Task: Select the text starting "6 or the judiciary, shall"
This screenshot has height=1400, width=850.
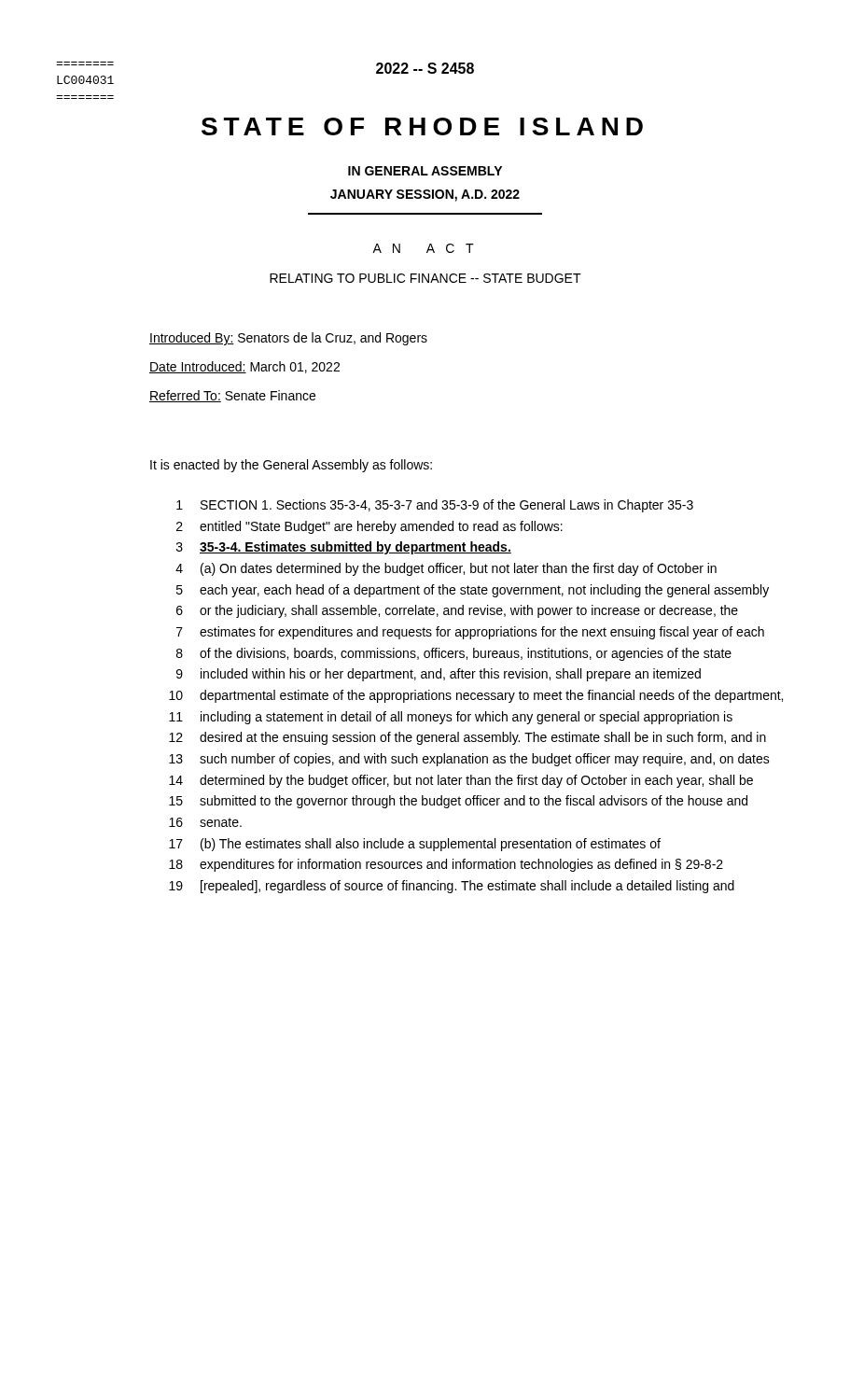Action: 471,611
